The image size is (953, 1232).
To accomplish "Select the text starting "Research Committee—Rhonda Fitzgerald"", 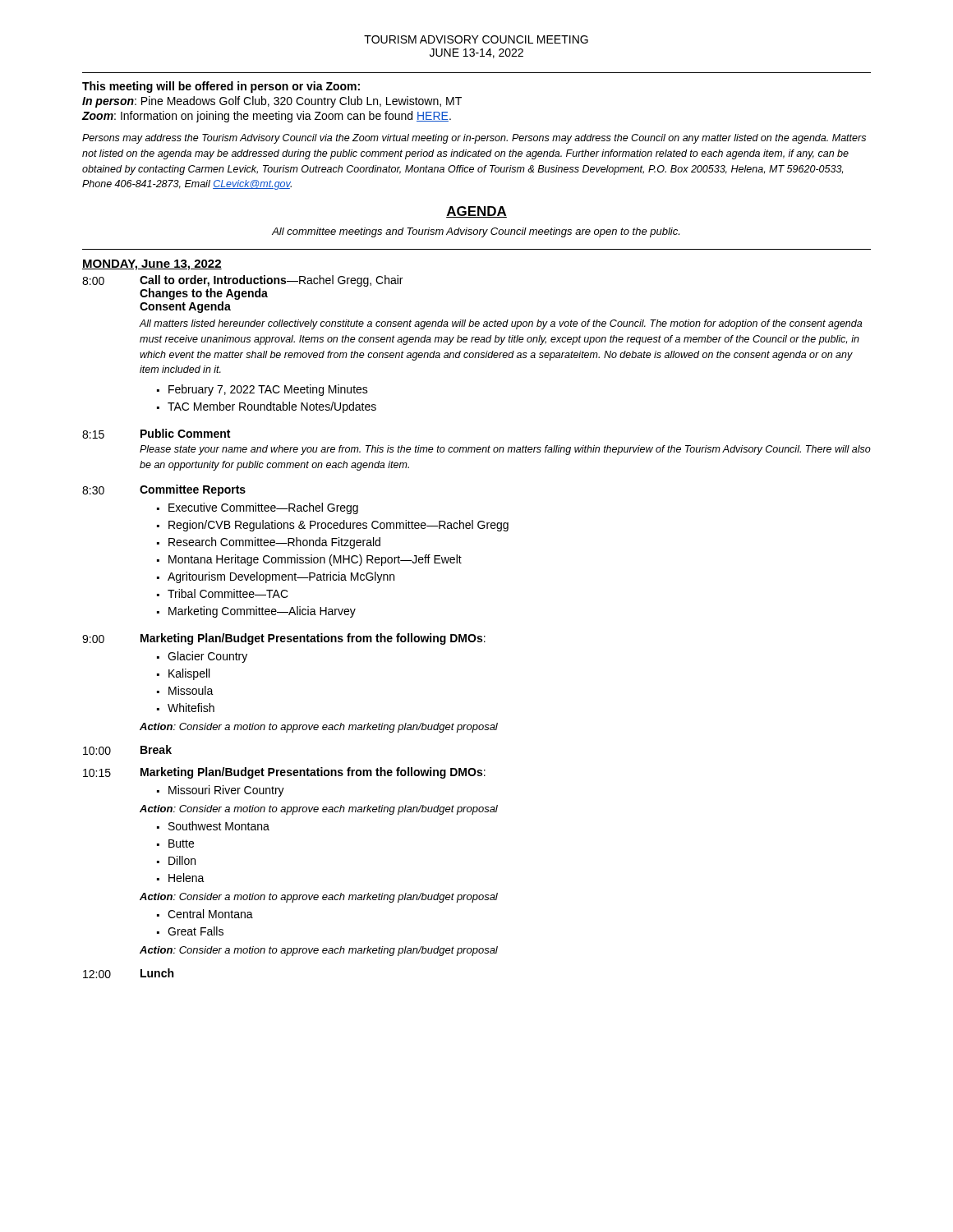I will click(274, 542).
